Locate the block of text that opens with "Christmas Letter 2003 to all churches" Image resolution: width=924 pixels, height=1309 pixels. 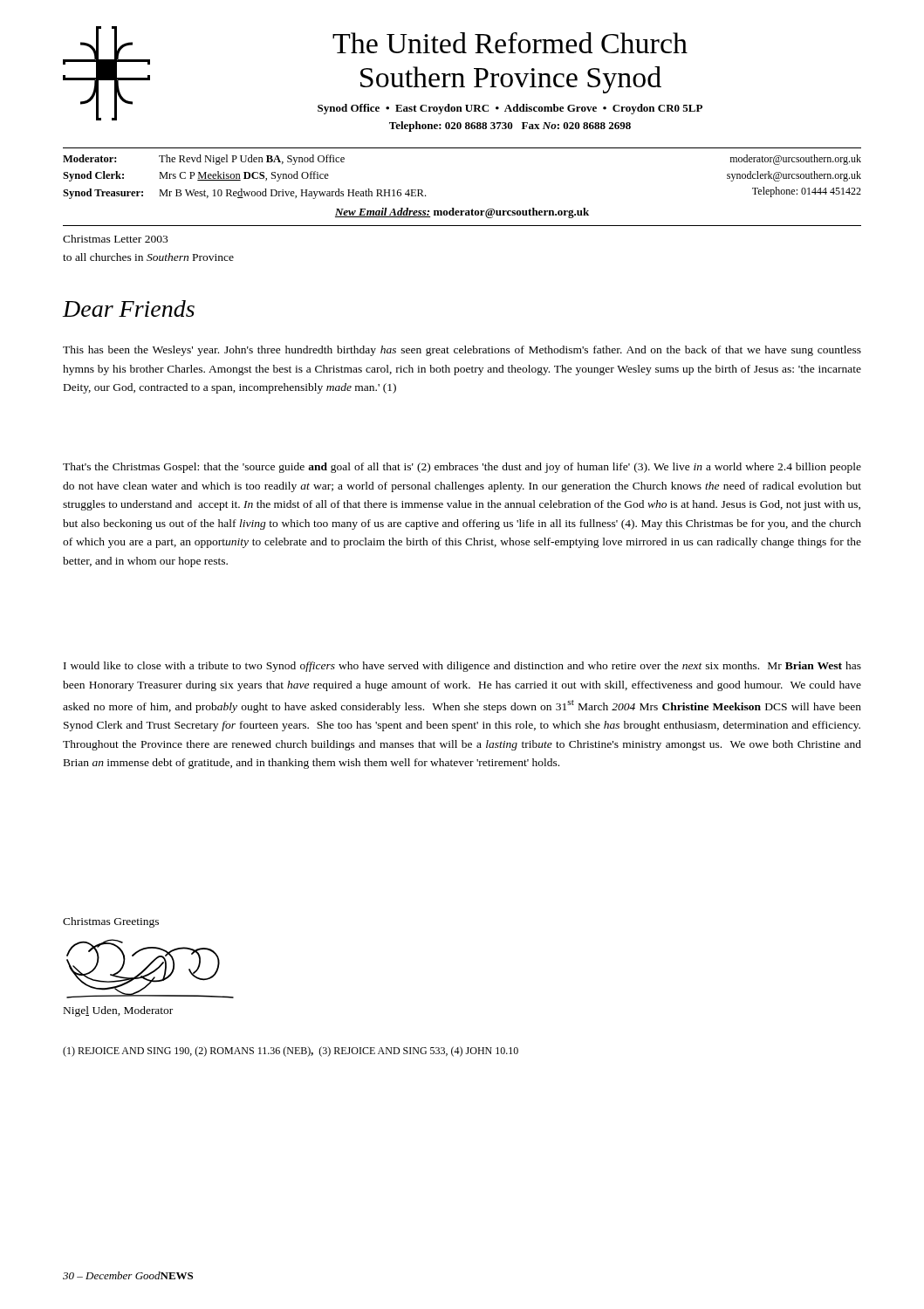tap(148, 248)
